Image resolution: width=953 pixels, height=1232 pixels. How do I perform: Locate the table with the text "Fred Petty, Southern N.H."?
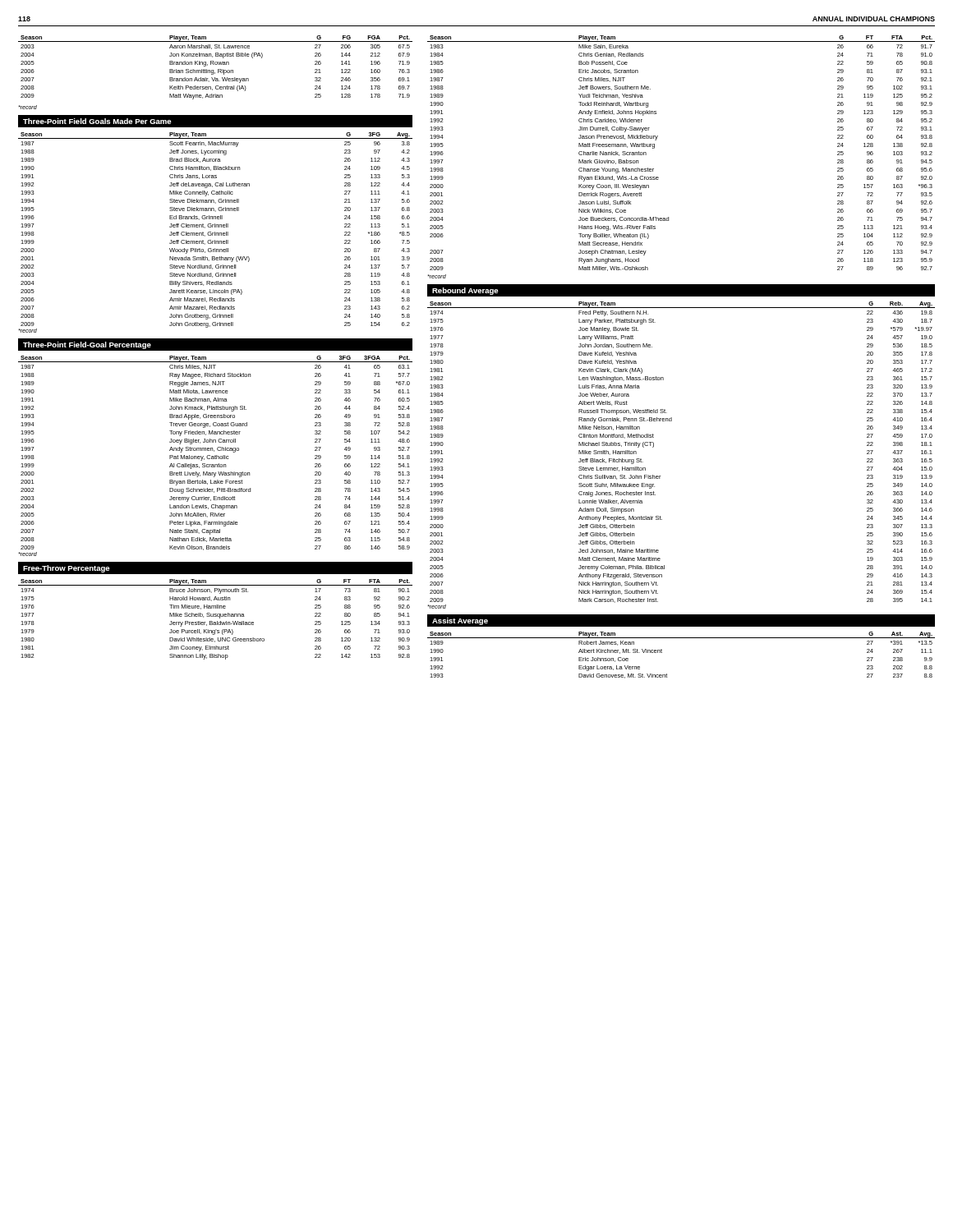click(x=681, y=451)
